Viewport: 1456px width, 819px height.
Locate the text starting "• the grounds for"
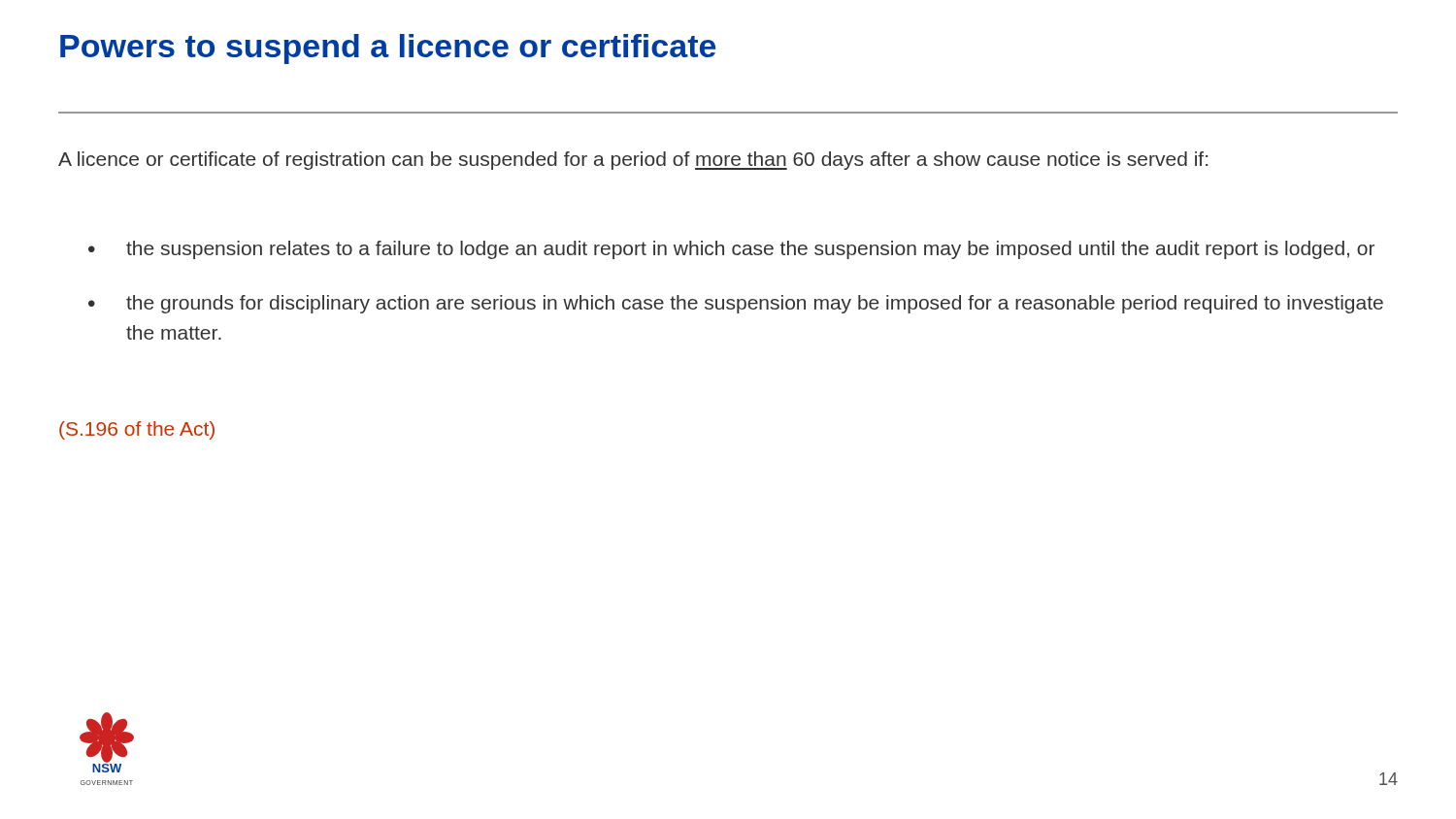coord(743,317)
